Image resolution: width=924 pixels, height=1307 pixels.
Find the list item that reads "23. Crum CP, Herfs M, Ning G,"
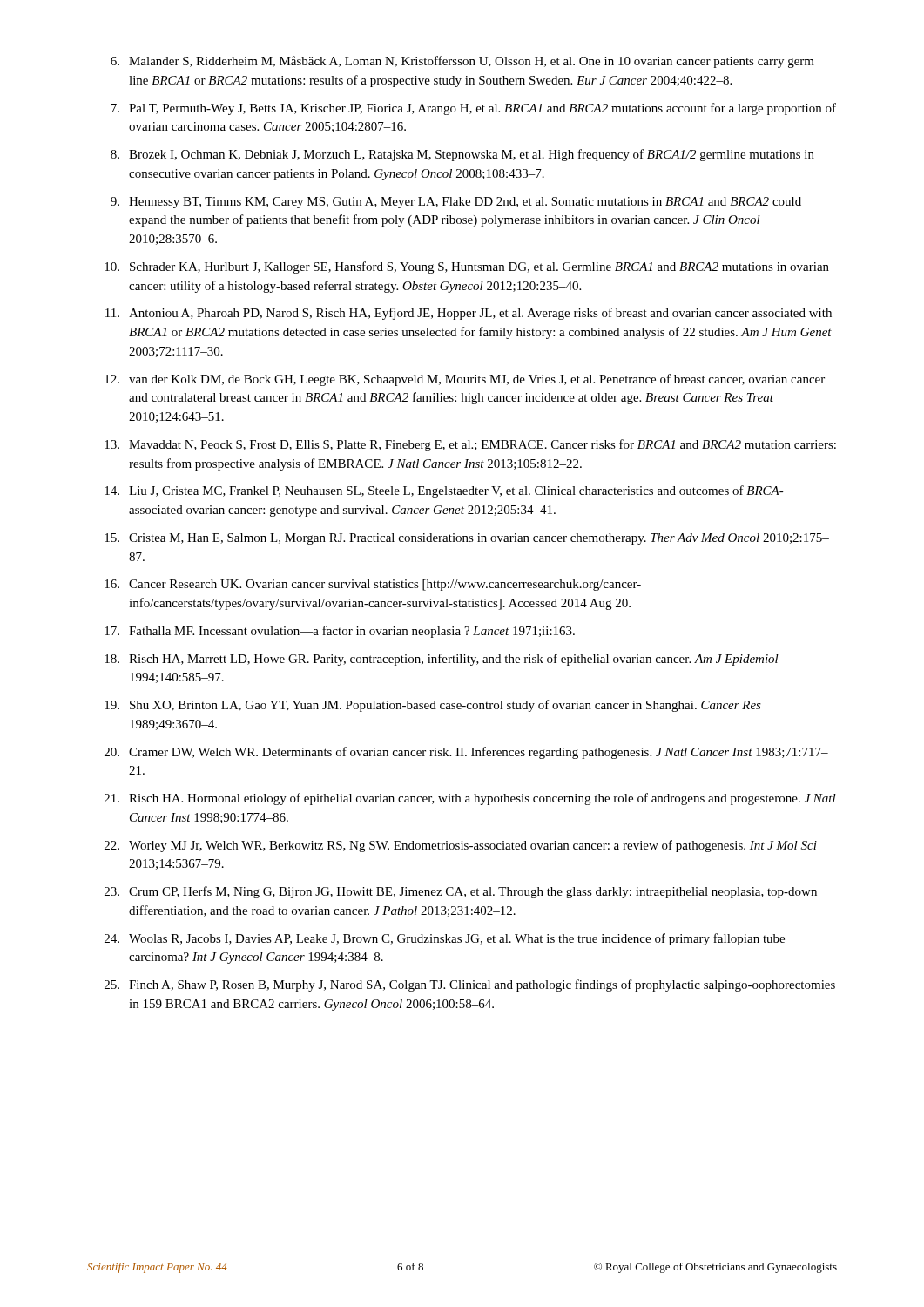click(x=462, y=902)
